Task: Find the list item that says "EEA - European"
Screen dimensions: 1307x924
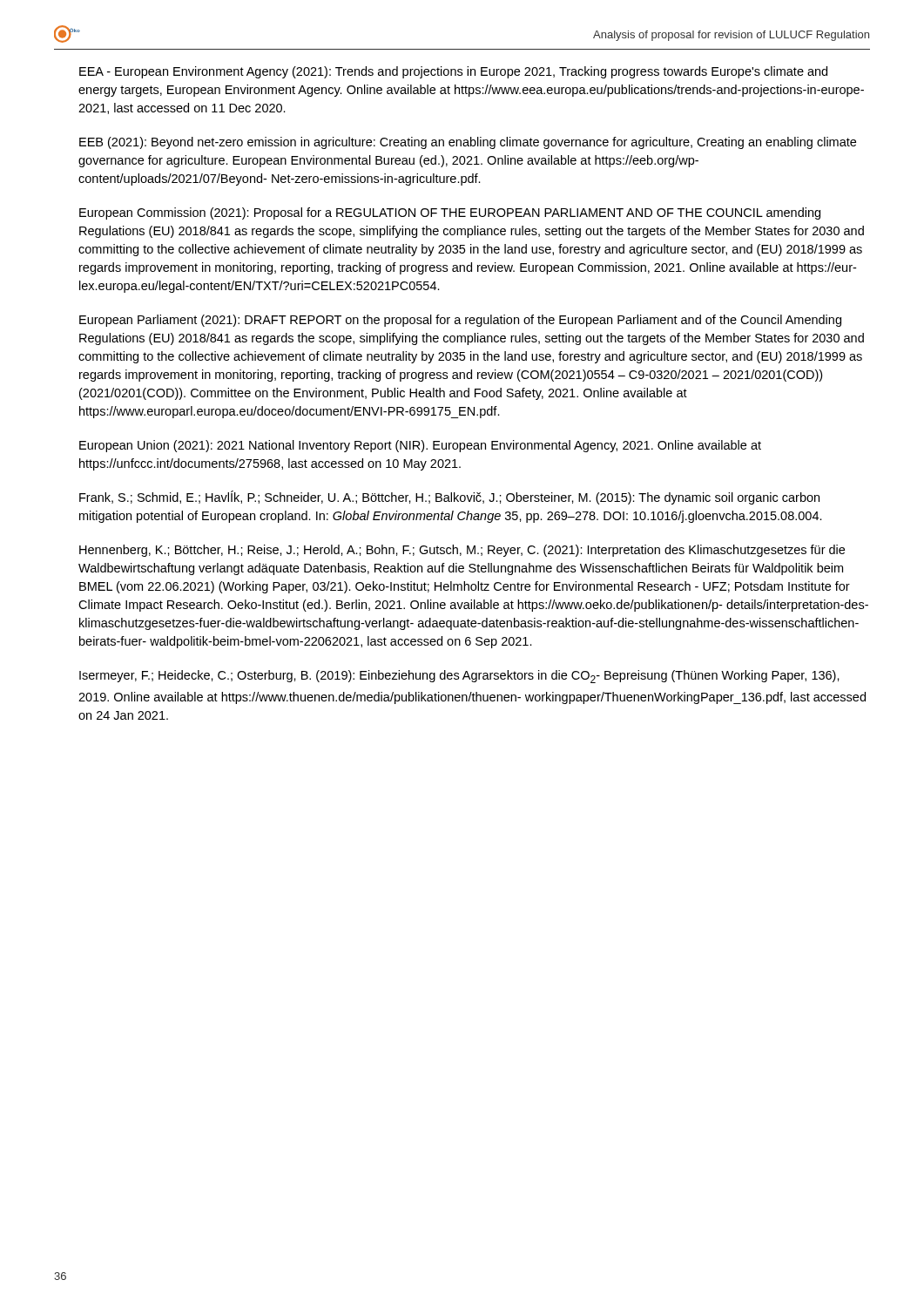Action: pyautogui.click(x=462, y=90)
